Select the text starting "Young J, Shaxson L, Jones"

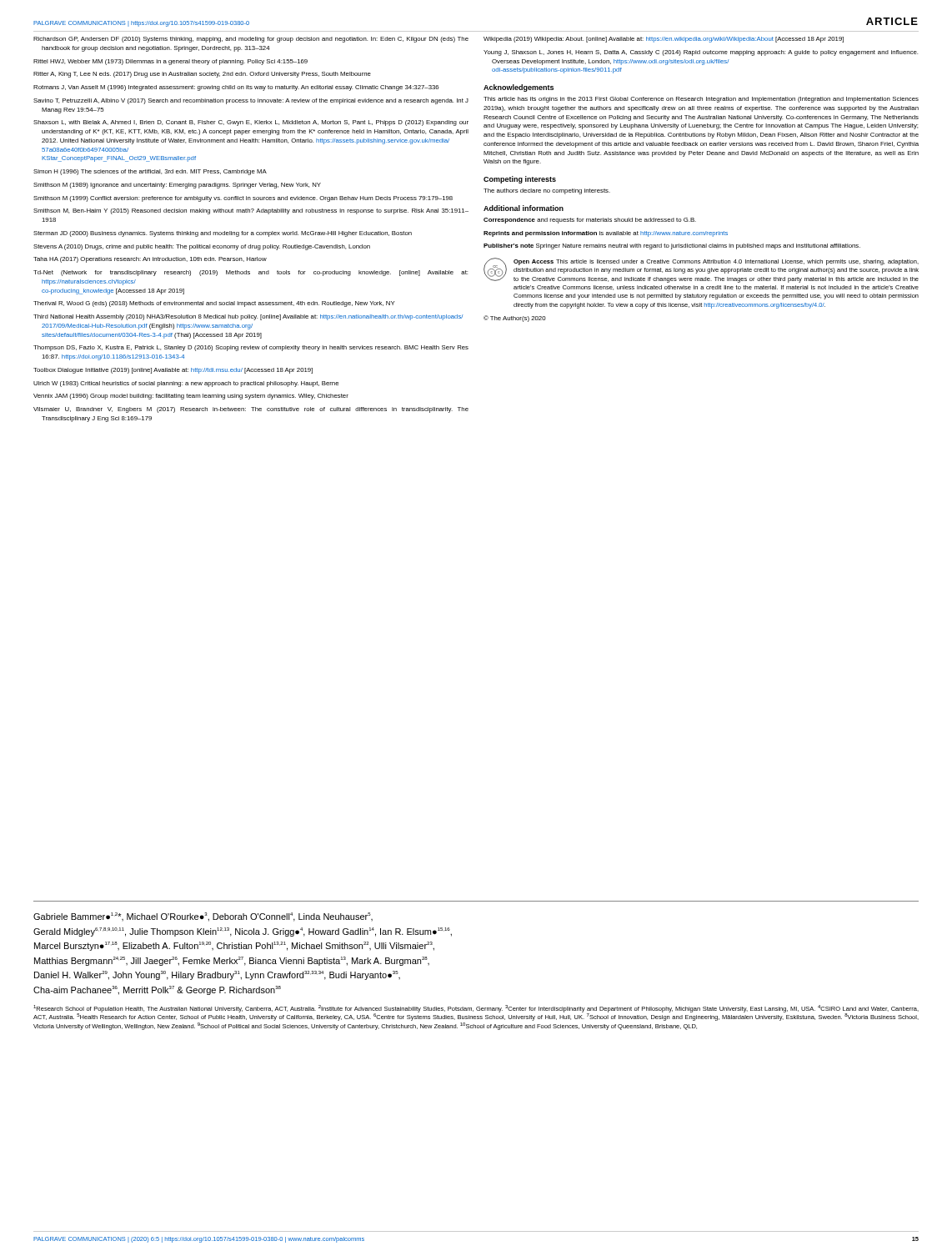pos(701,61)
